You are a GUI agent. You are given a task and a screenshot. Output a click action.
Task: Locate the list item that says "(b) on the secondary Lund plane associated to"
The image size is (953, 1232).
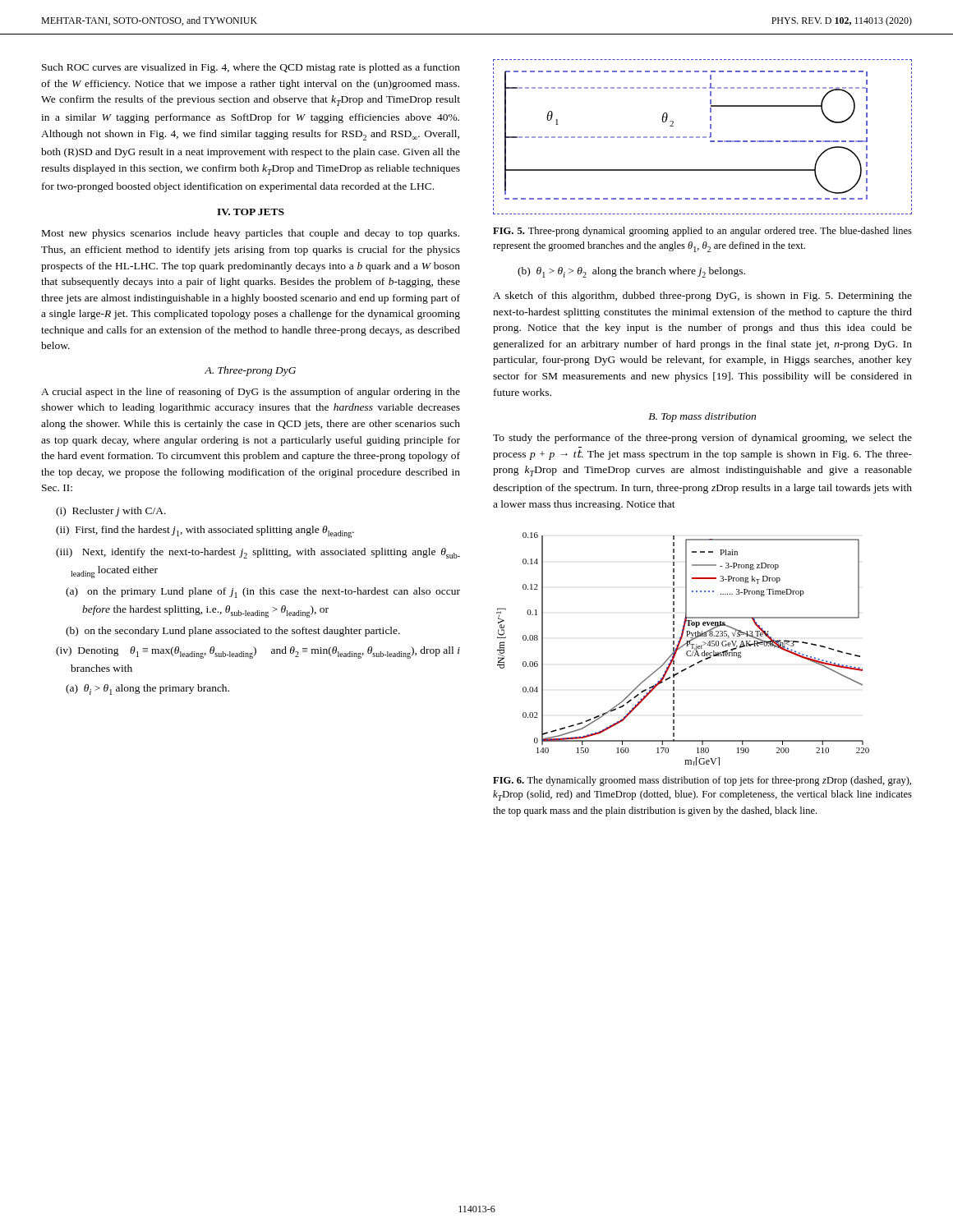coord(233,631)
